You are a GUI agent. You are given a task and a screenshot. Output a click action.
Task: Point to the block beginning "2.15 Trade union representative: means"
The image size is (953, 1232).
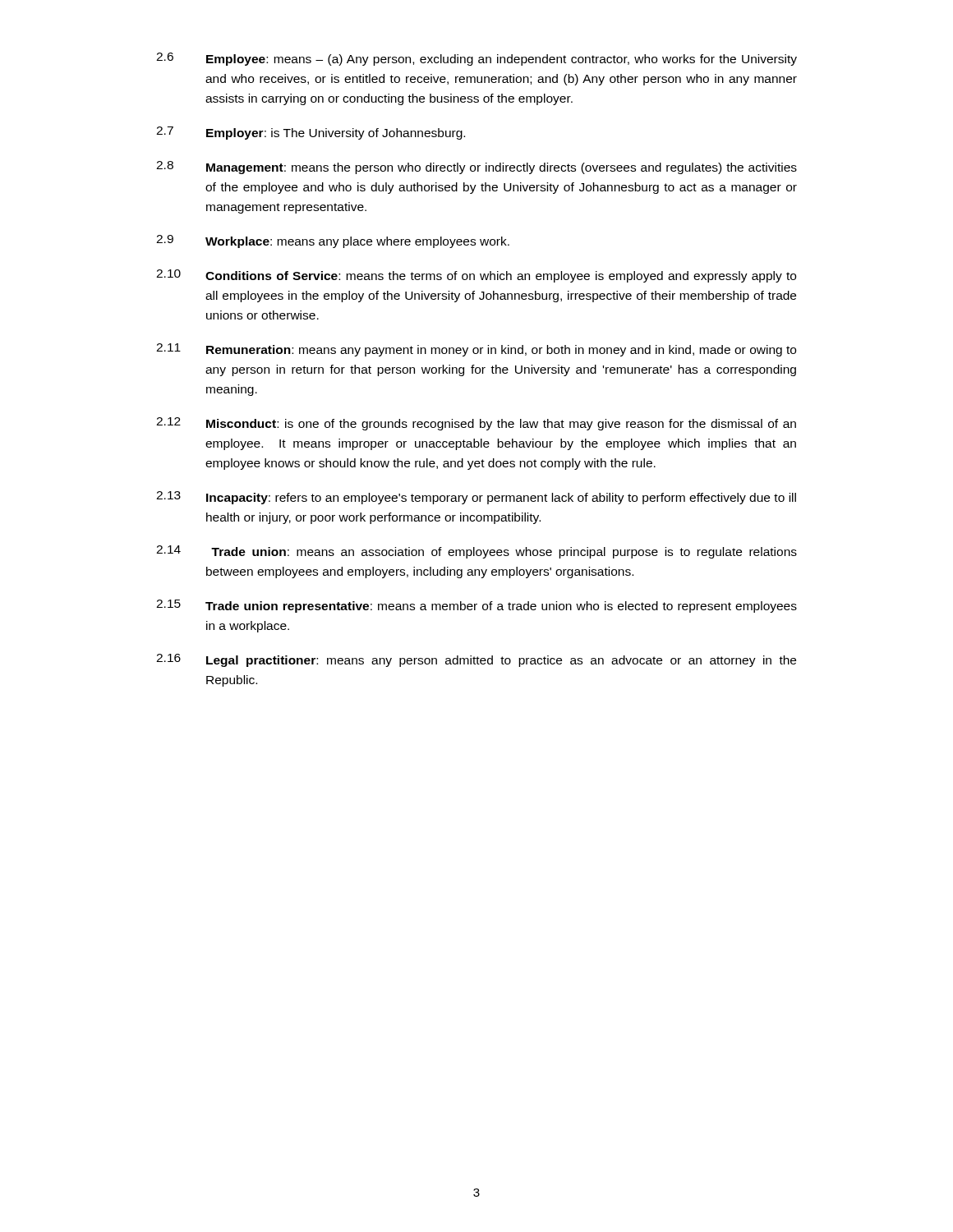476,616
